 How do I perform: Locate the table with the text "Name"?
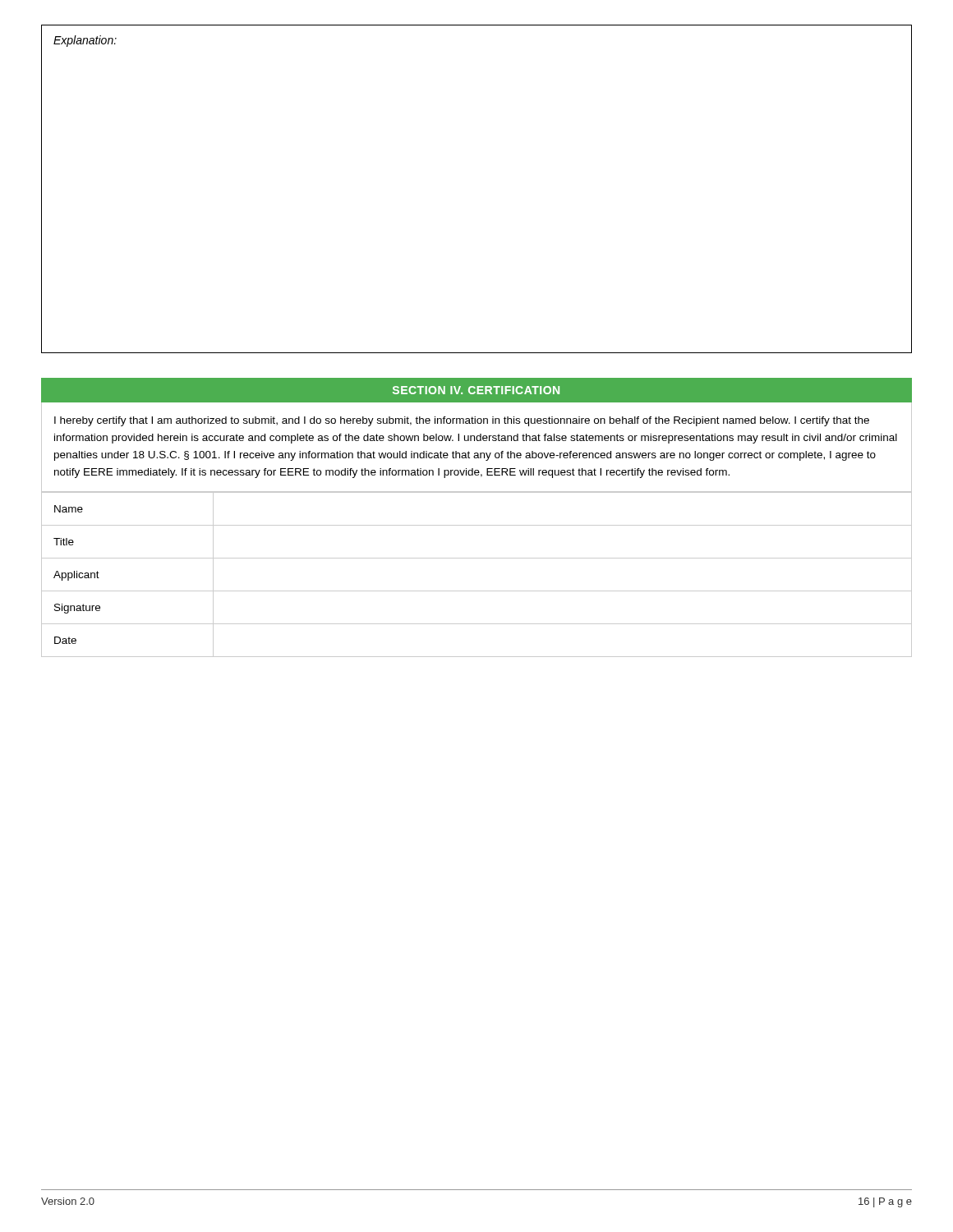coord(476,574)
